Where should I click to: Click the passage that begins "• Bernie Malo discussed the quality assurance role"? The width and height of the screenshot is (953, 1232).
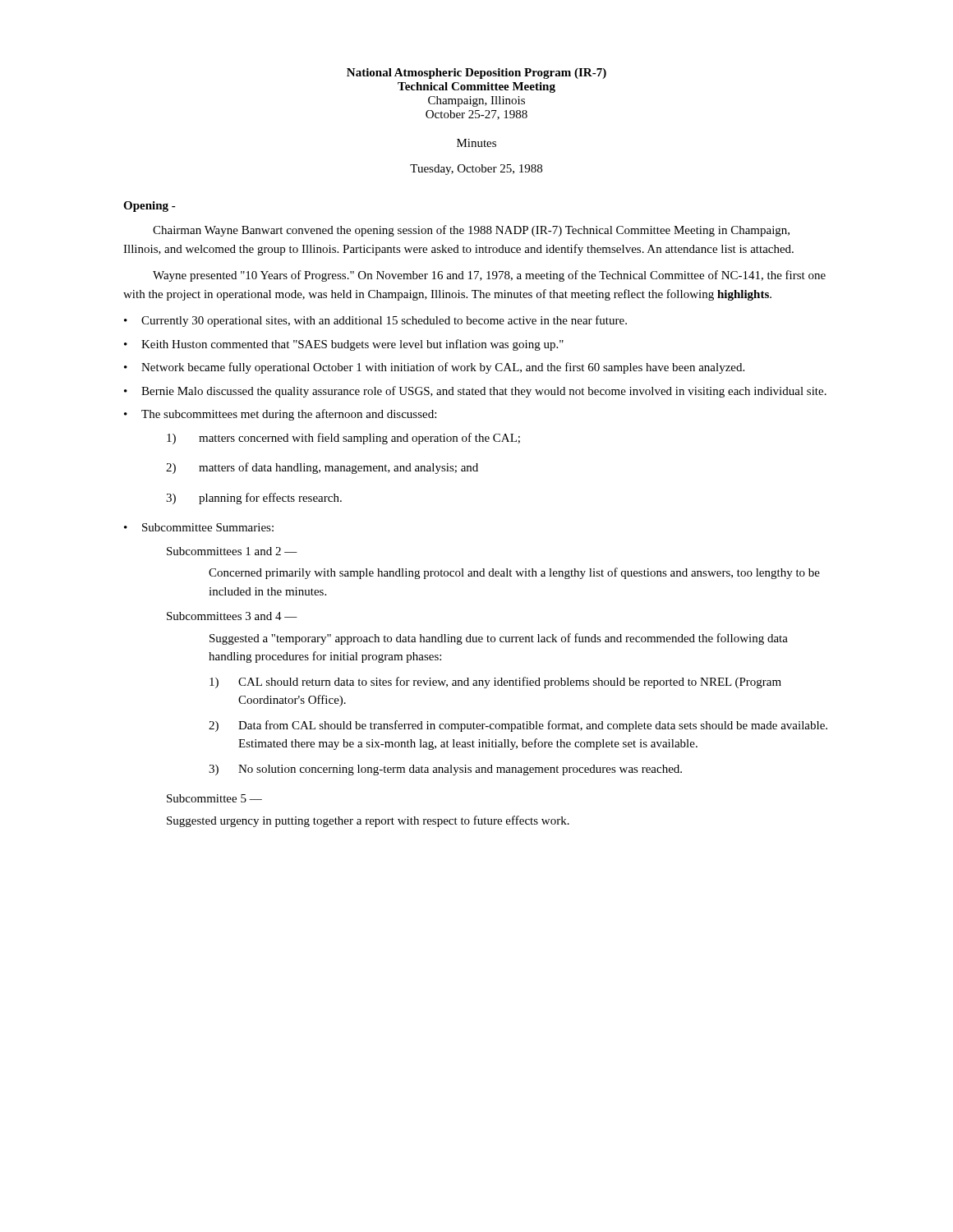click(476, 391)
